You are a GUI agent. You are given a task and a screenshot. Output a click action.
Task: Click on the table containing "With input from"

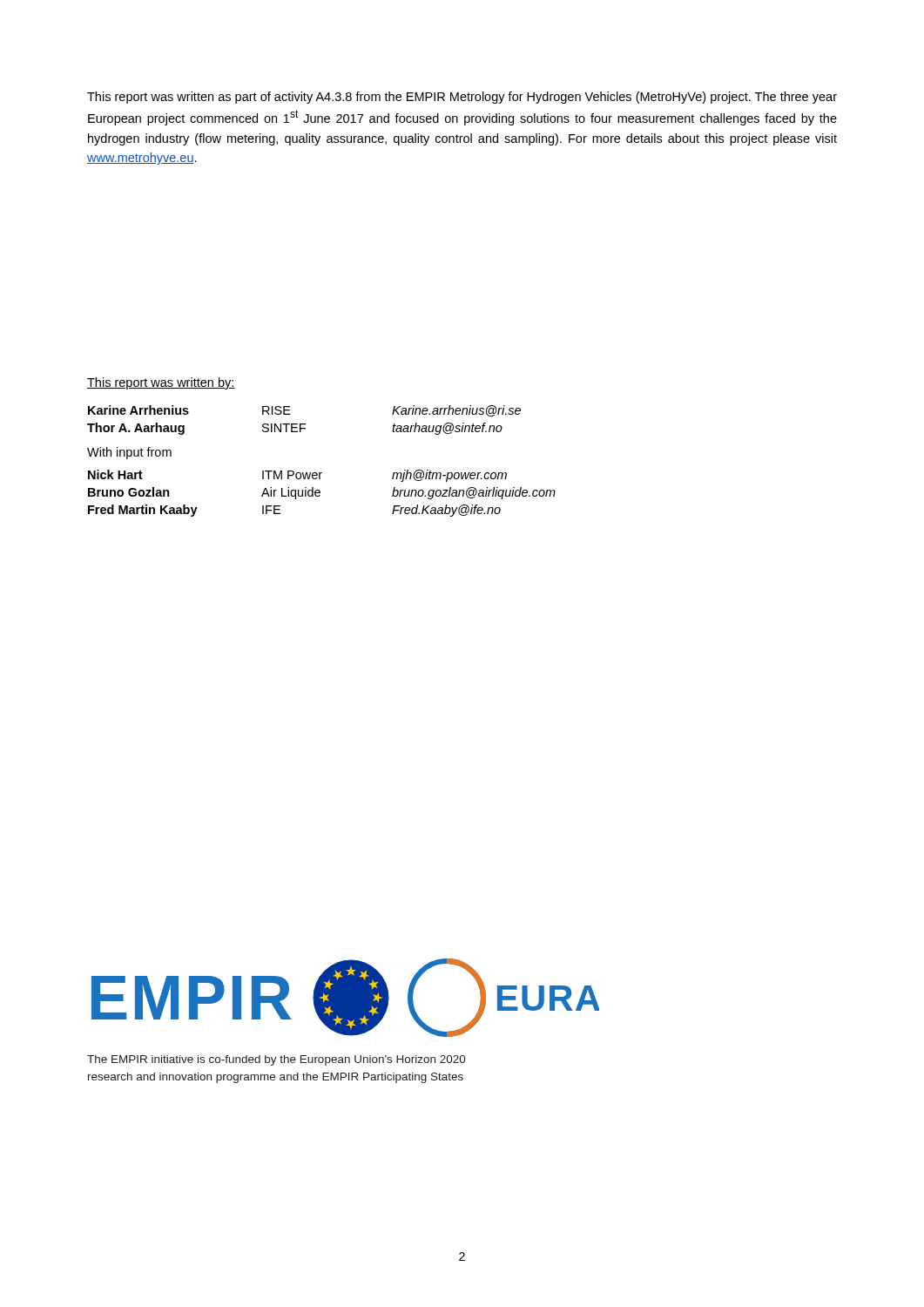tap(462, 460)
